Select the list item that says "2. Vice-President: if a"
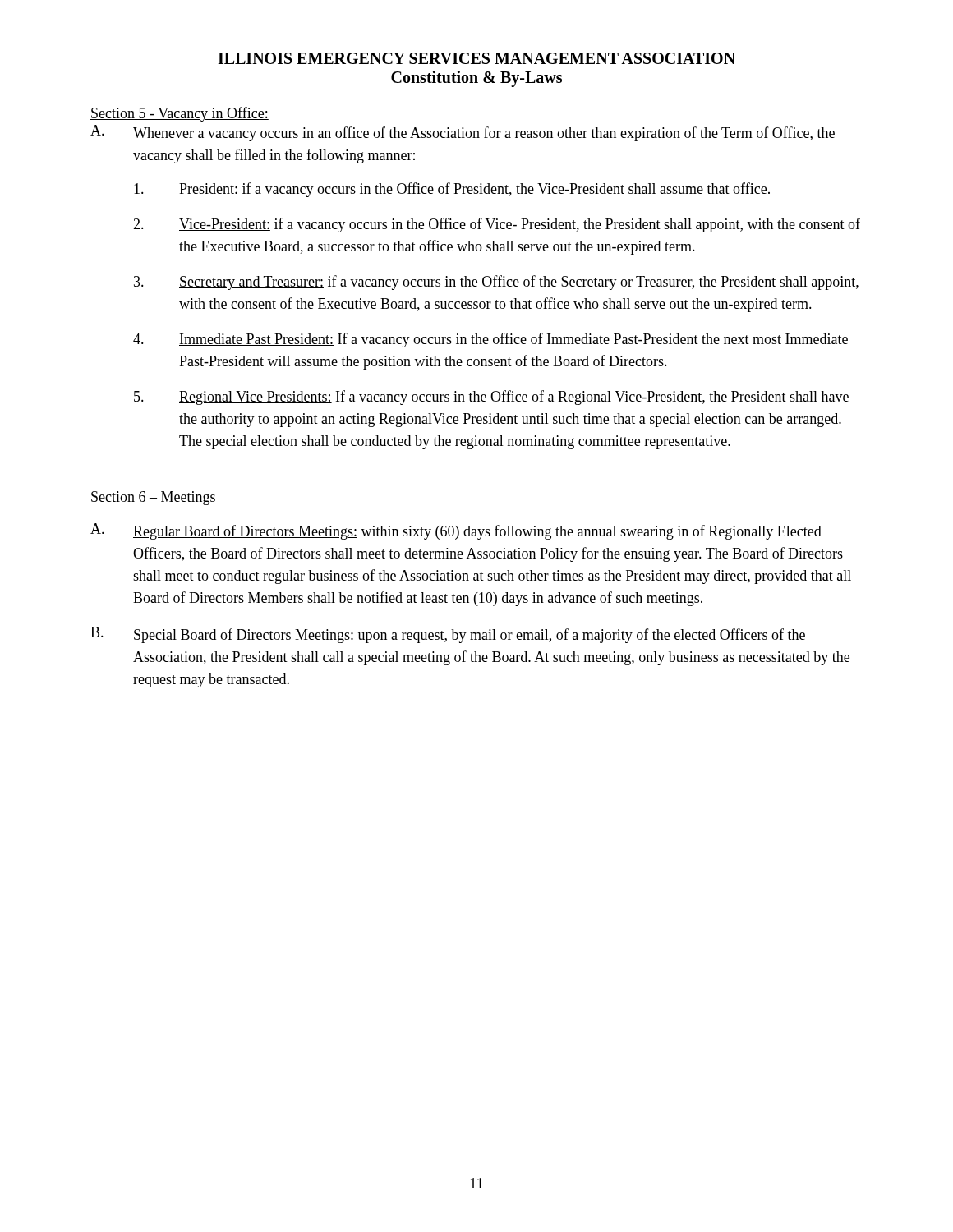Image resolution: width=953 pixels, height=1232 pixels. [x=498, y=236]
